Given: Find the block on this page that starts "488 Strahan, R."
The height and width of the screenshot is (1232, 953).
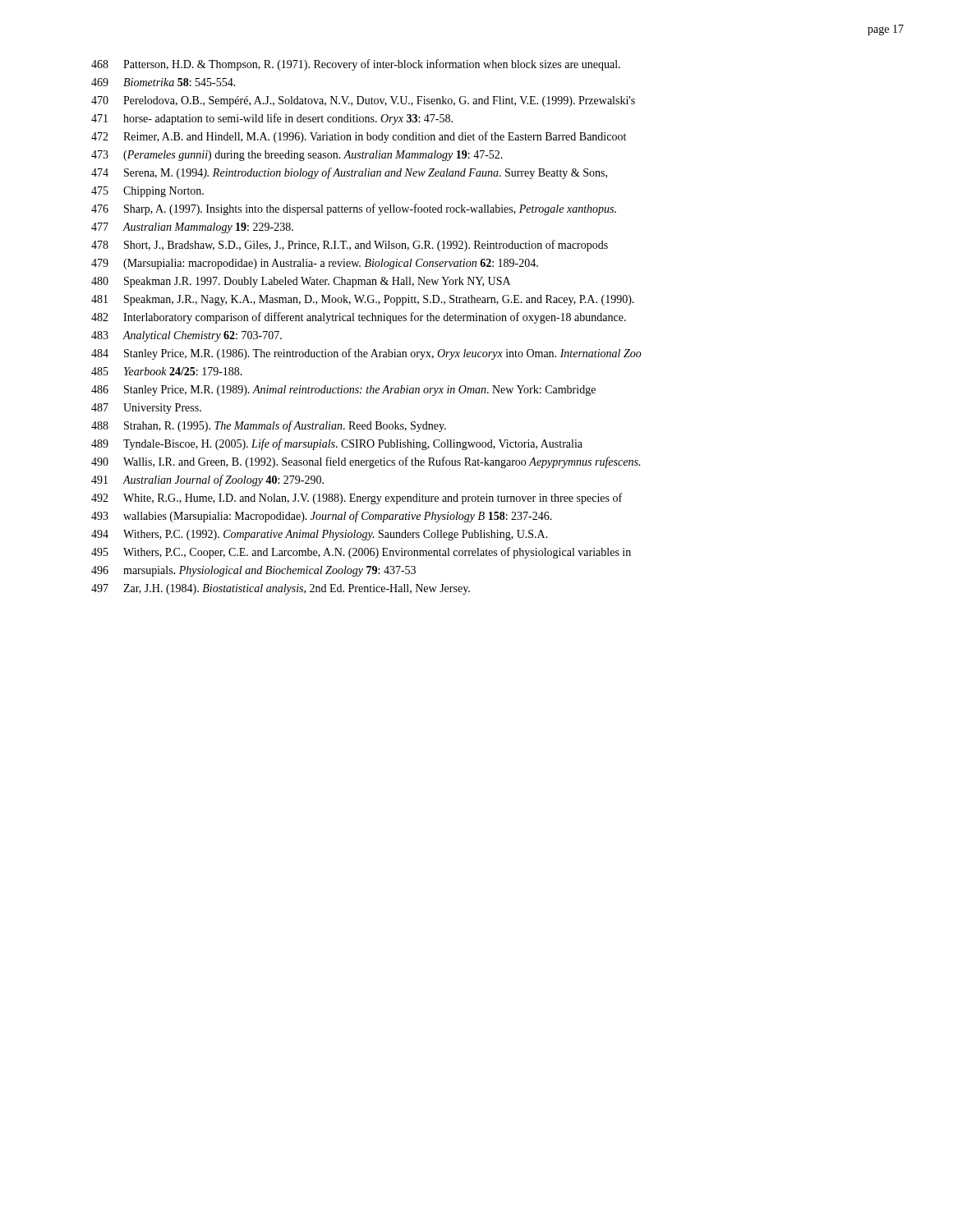Looking at the screenshot, I should (256, 426).
